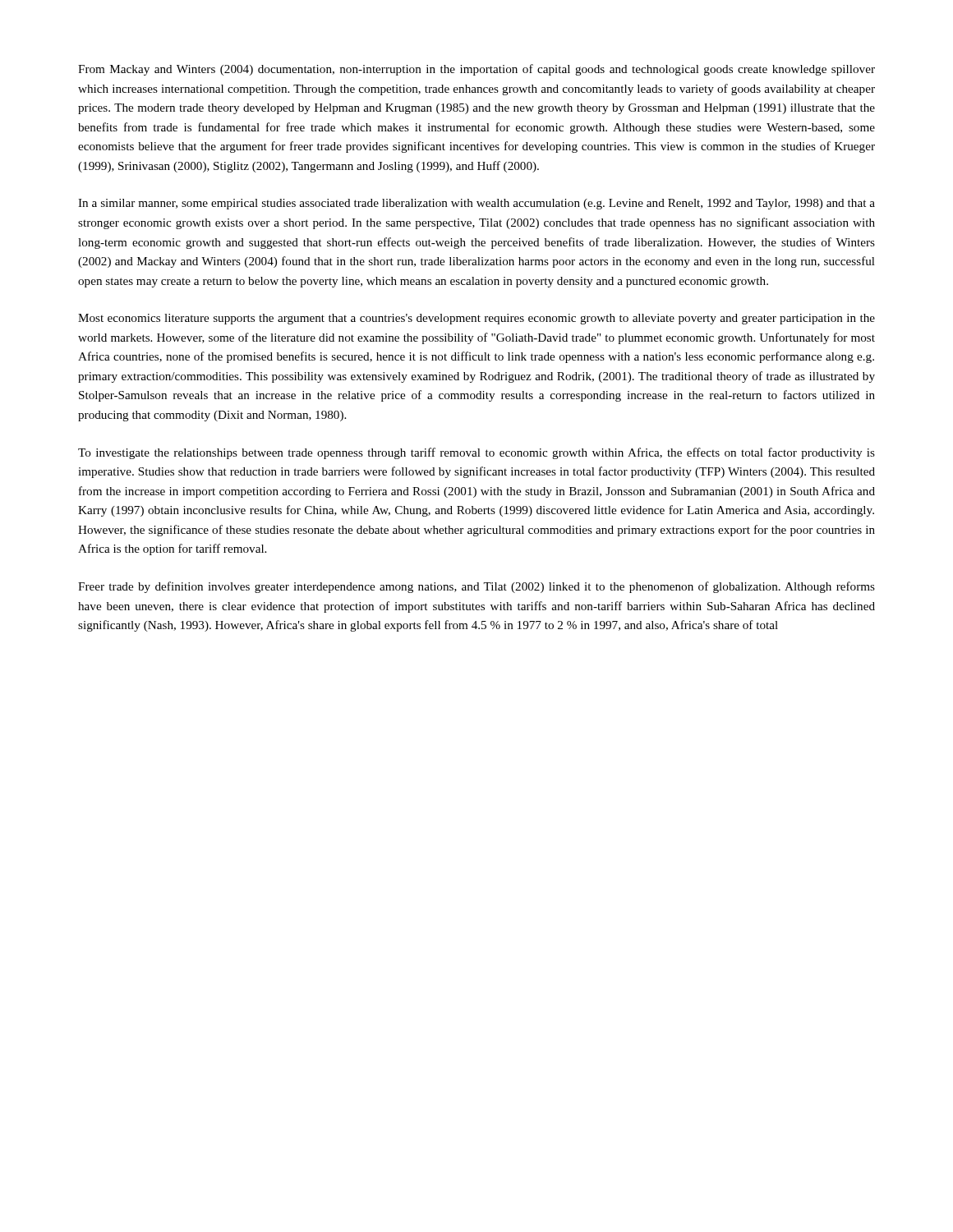Click on the passage starting "From Mackay and Winters (2004) documentation, non-interruption"
This screenshot has height=1232, width=953.
[x=476, y=117]
